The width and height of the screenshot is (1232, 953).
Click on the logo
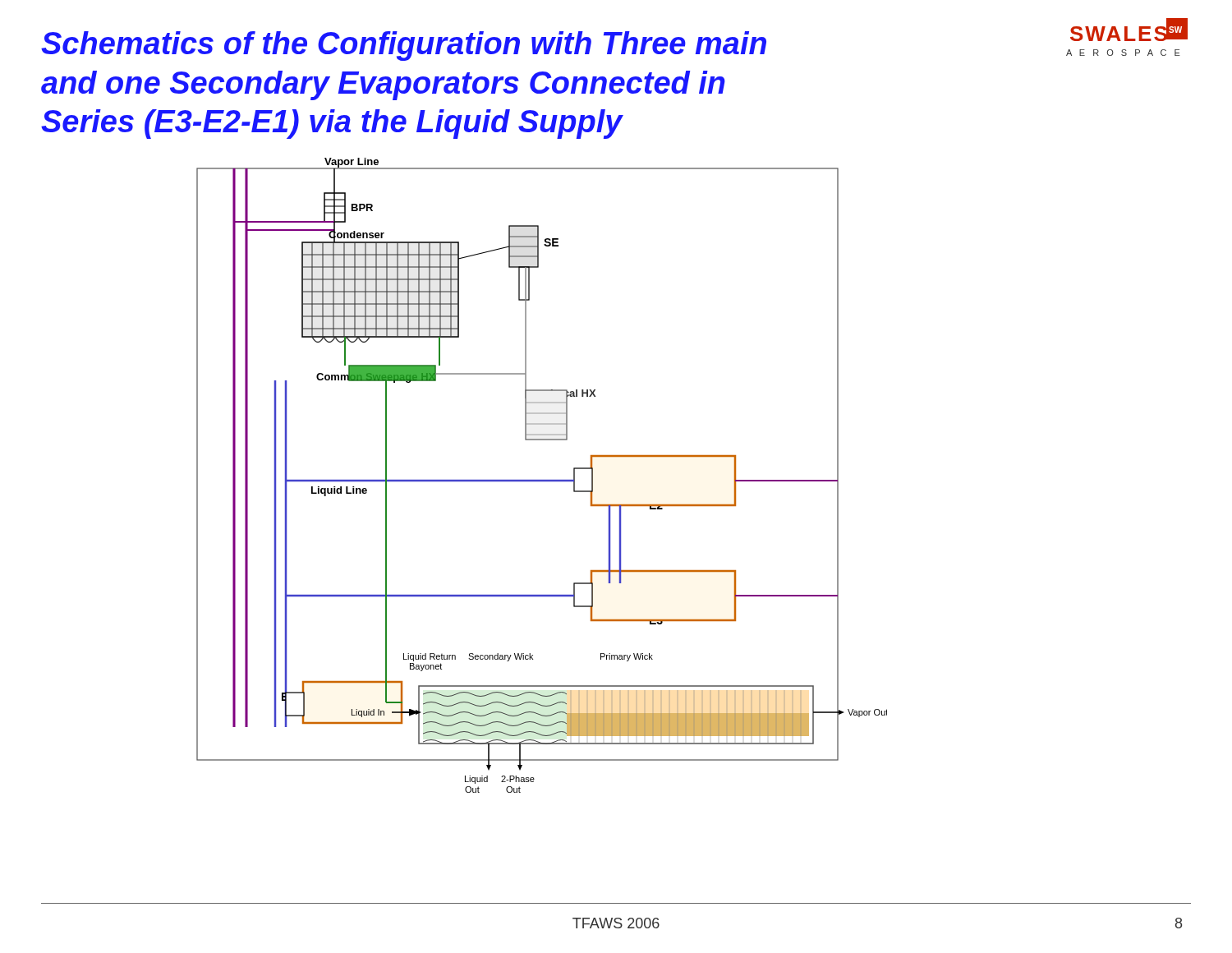[1125, 47]
